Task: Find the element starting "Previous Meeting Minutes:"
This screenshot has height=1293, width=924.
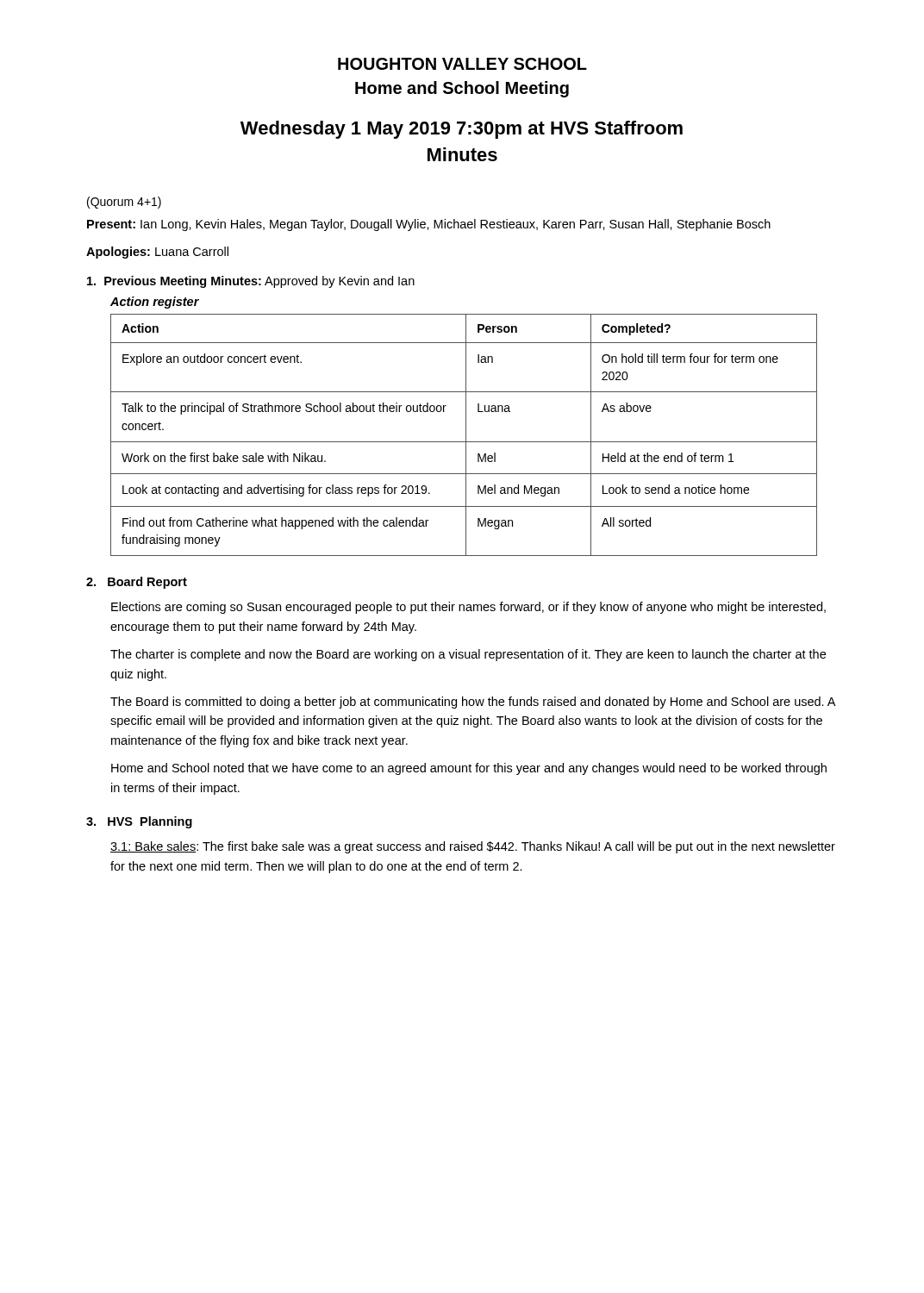Action: pos(250,281)
